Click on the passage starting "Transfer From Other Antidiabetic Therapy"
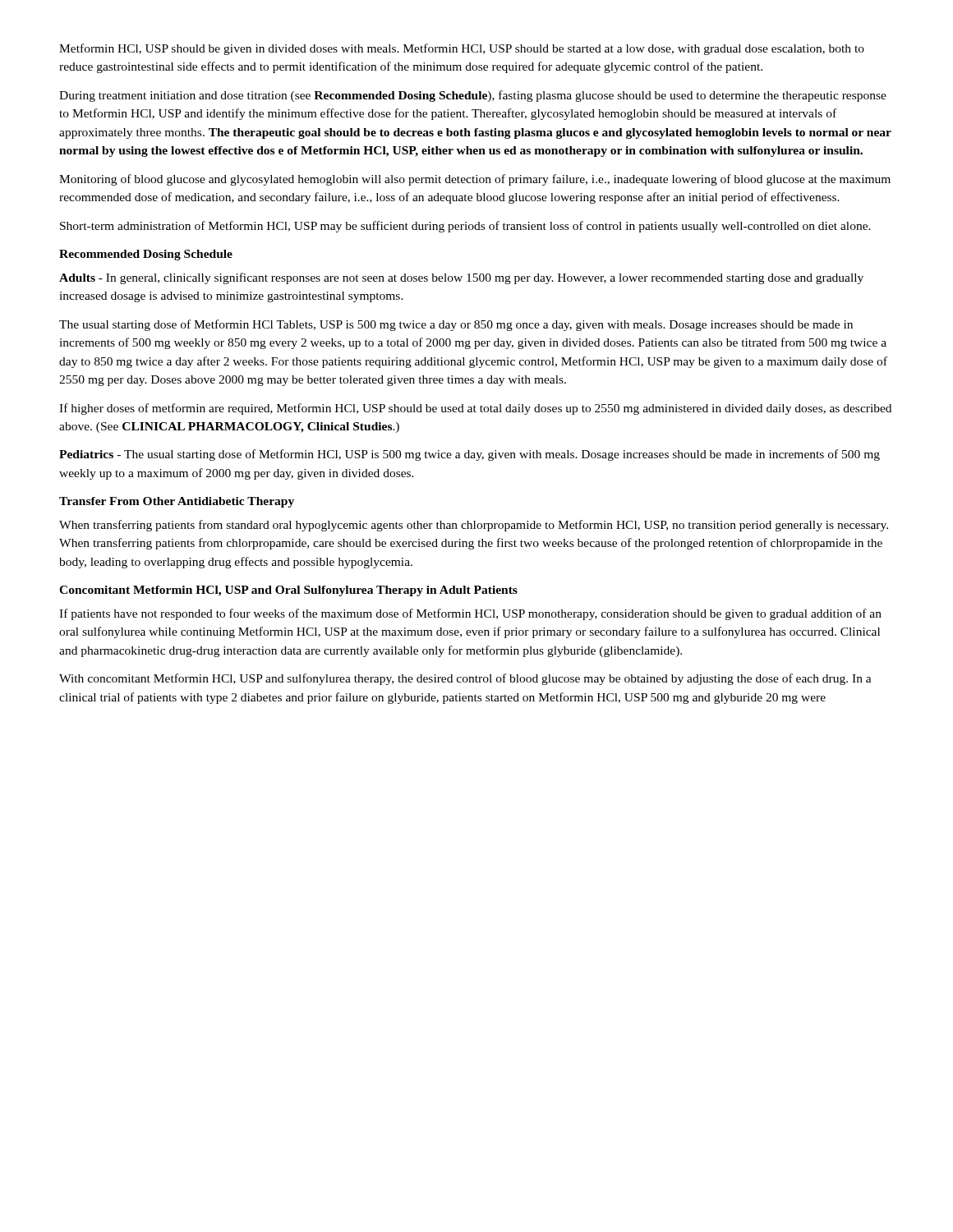The image size is (953, 1232). [x=177, y=501]
